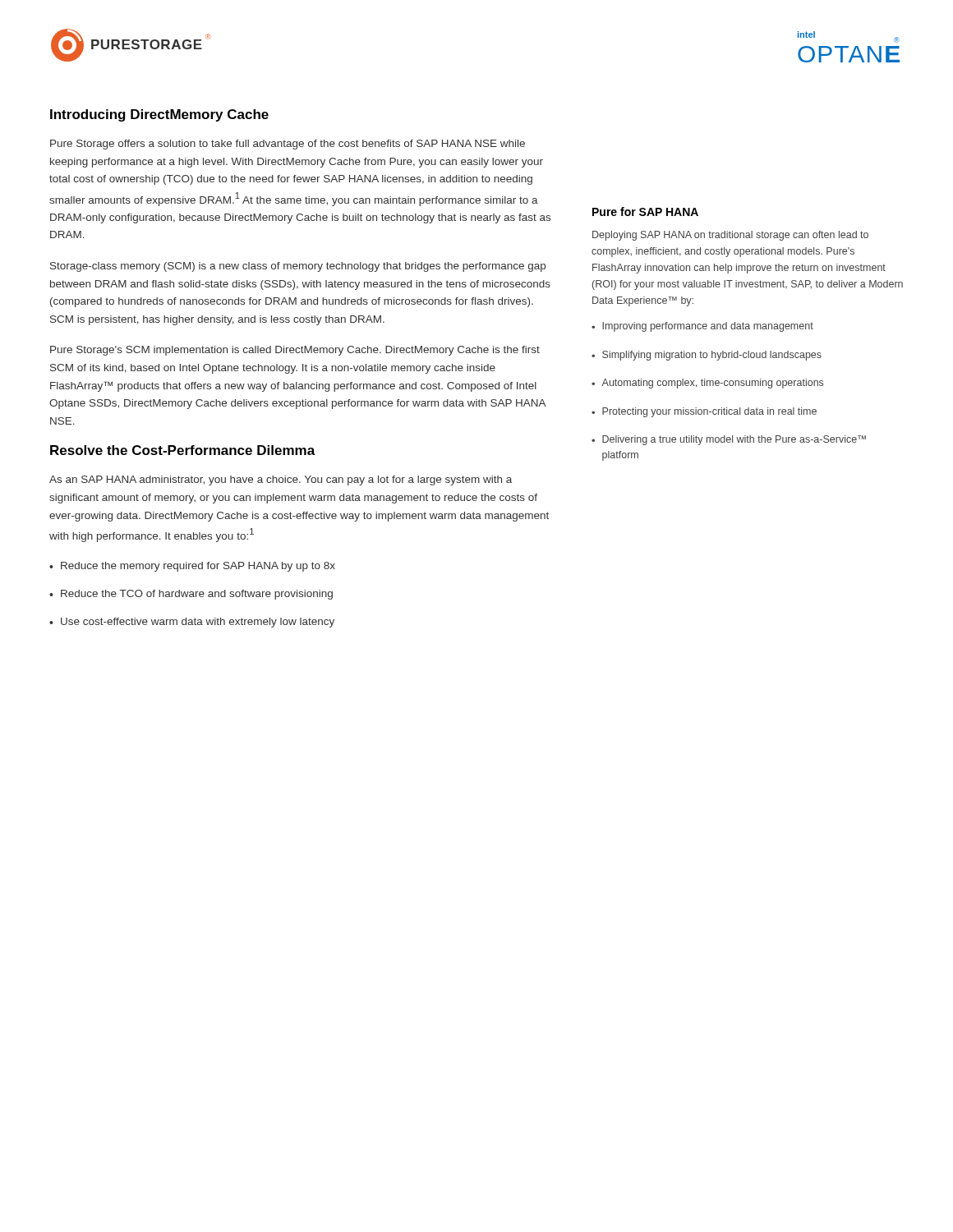Where does it say "Introducing DirectMemory Cache"?

coord(159,115)
